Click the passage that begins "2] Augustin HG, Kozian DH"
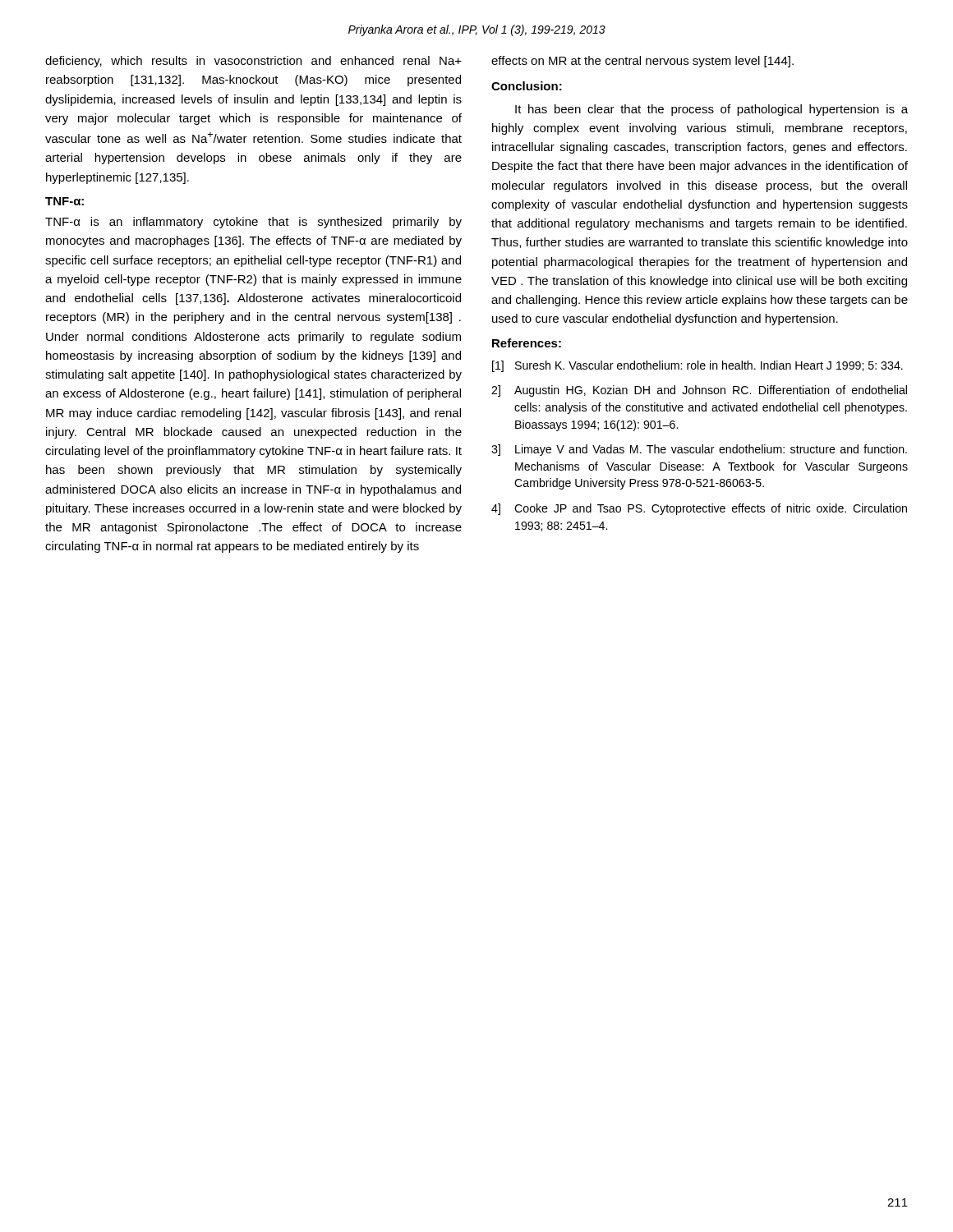 pos(700,408)
